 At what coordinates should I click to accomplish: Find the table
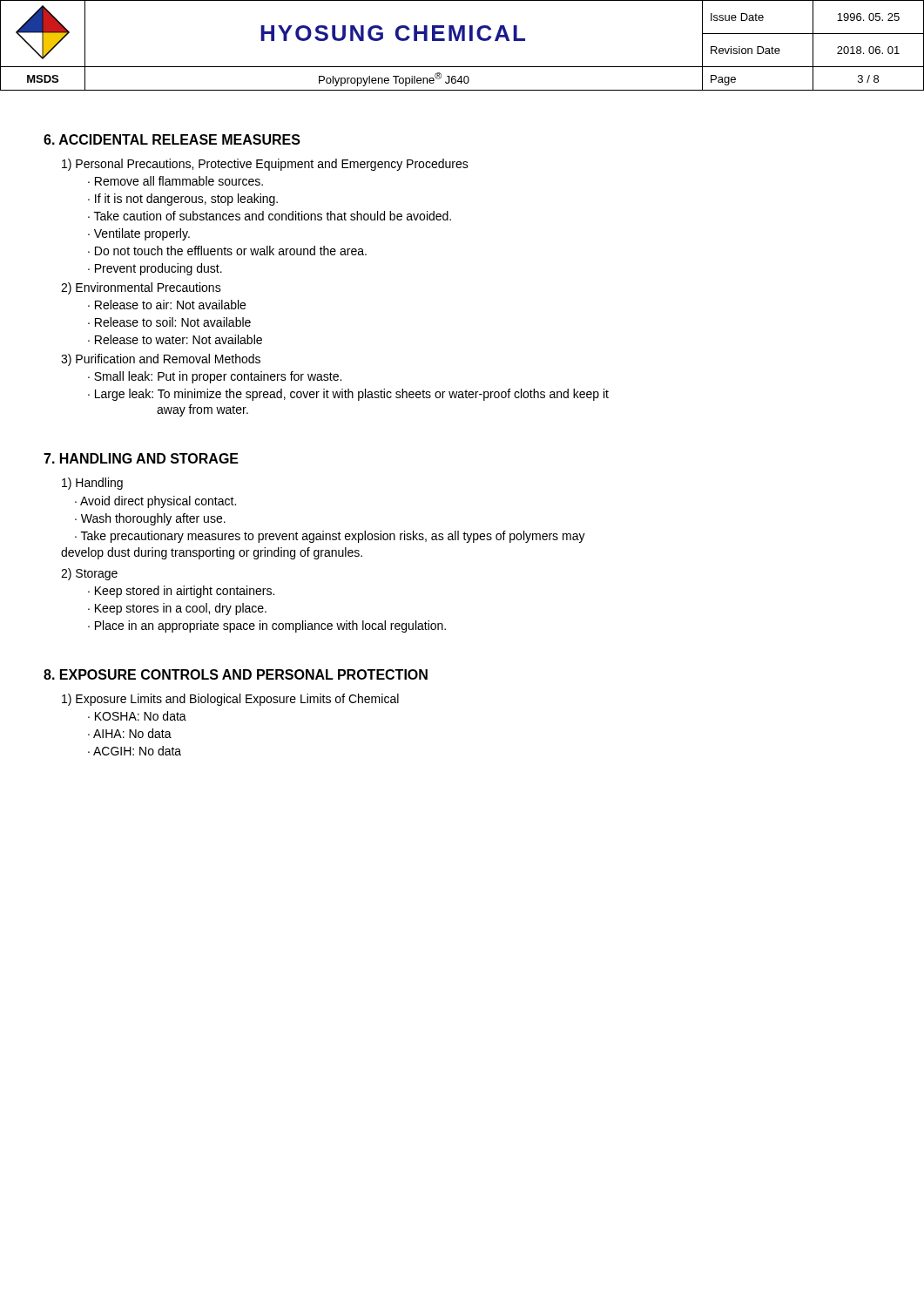[462, 45]
